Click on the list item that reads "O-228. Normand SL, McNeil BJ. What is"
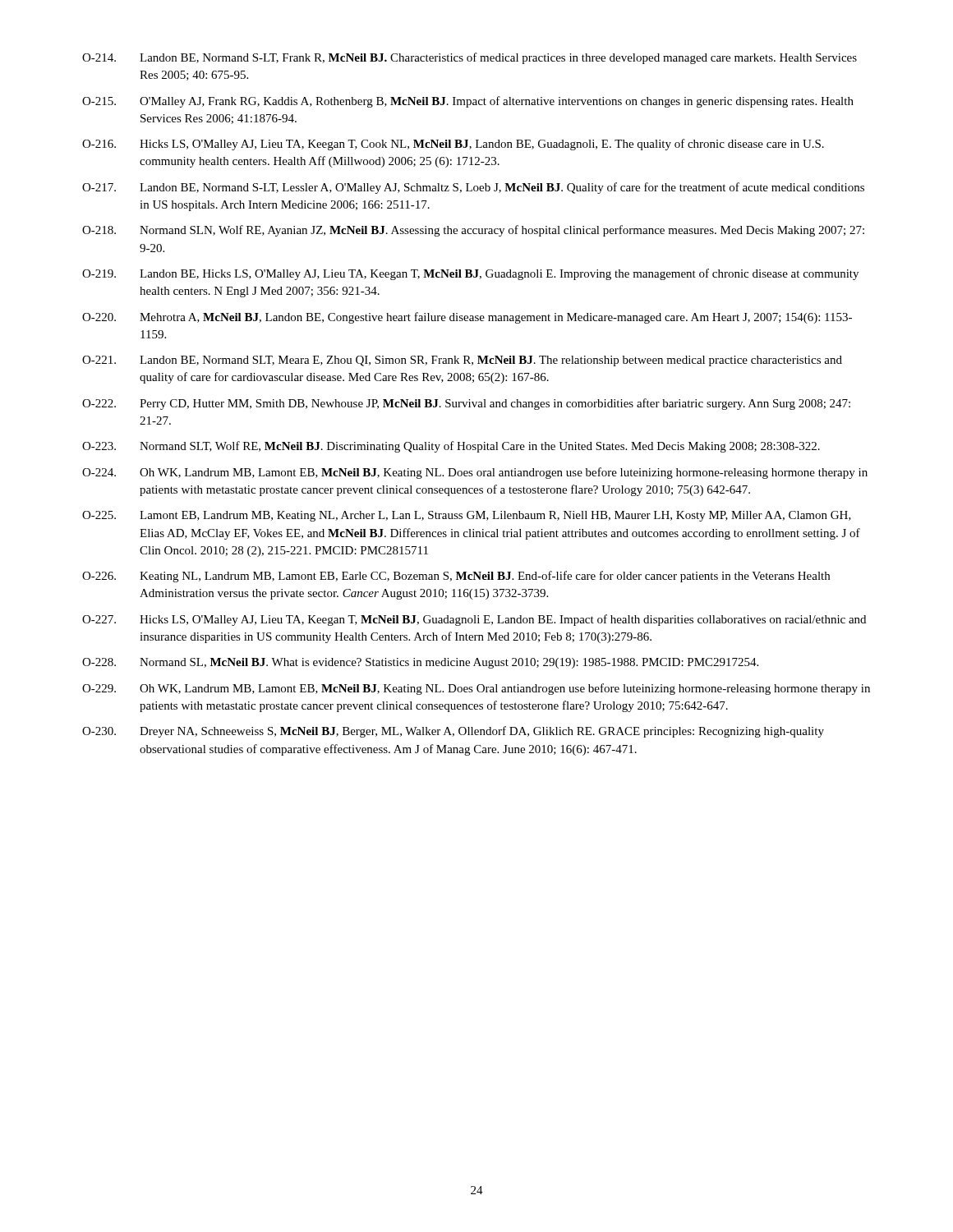953x1232 pixels. [476, 663]
